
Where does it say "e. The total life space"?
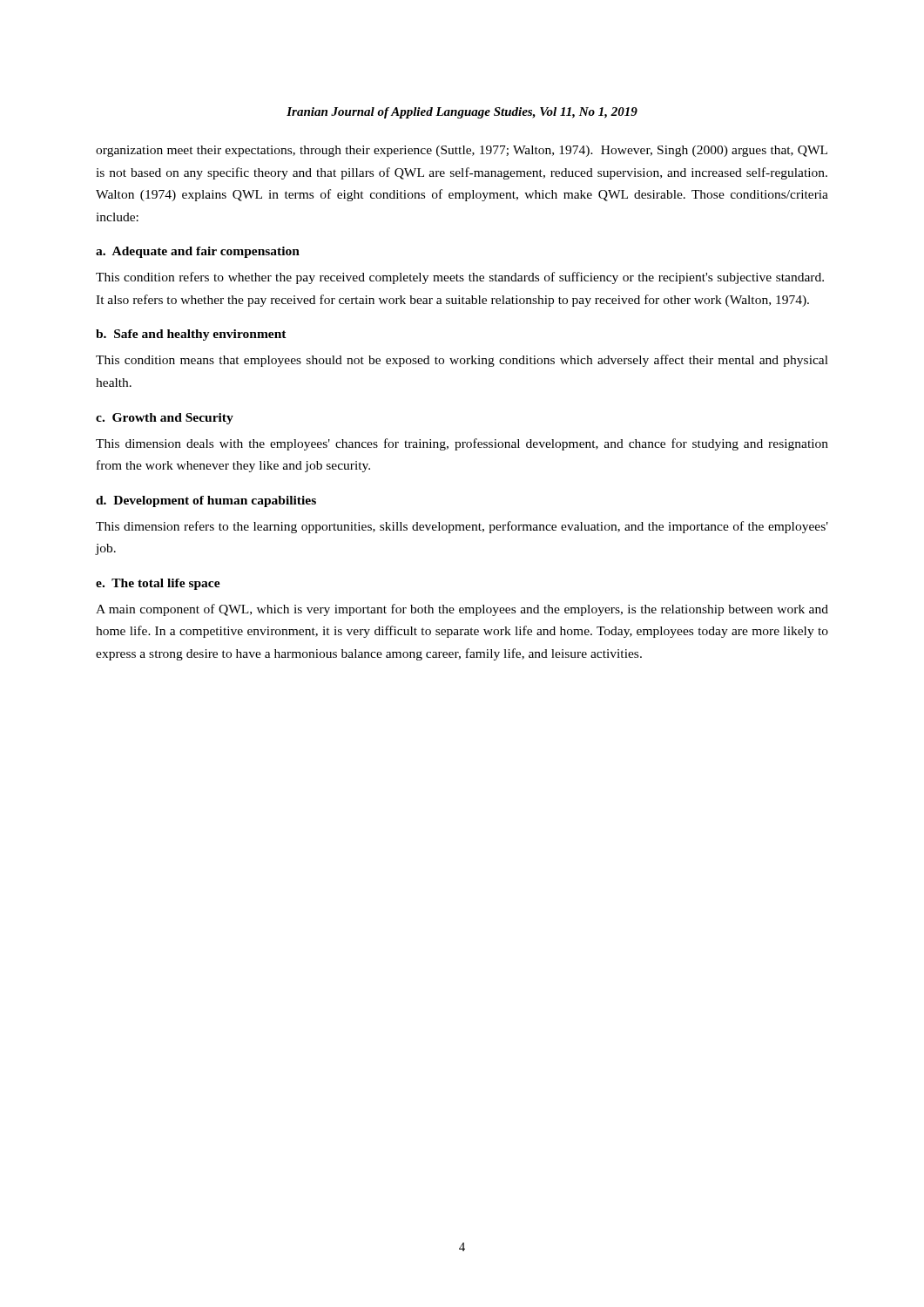[x=158, y=582]
